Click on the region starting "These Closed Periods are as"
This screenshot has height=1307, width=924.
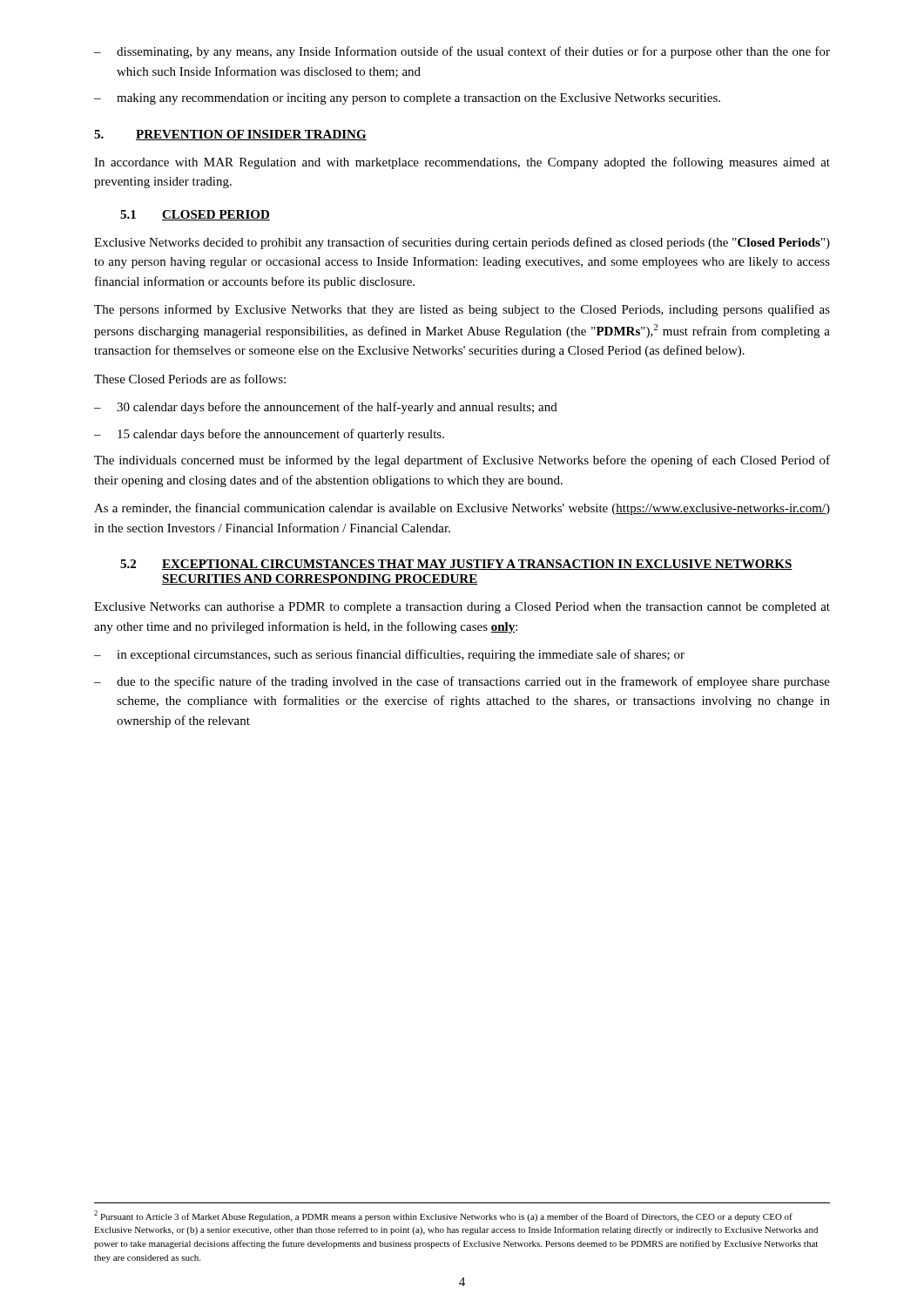pos(190,379)
